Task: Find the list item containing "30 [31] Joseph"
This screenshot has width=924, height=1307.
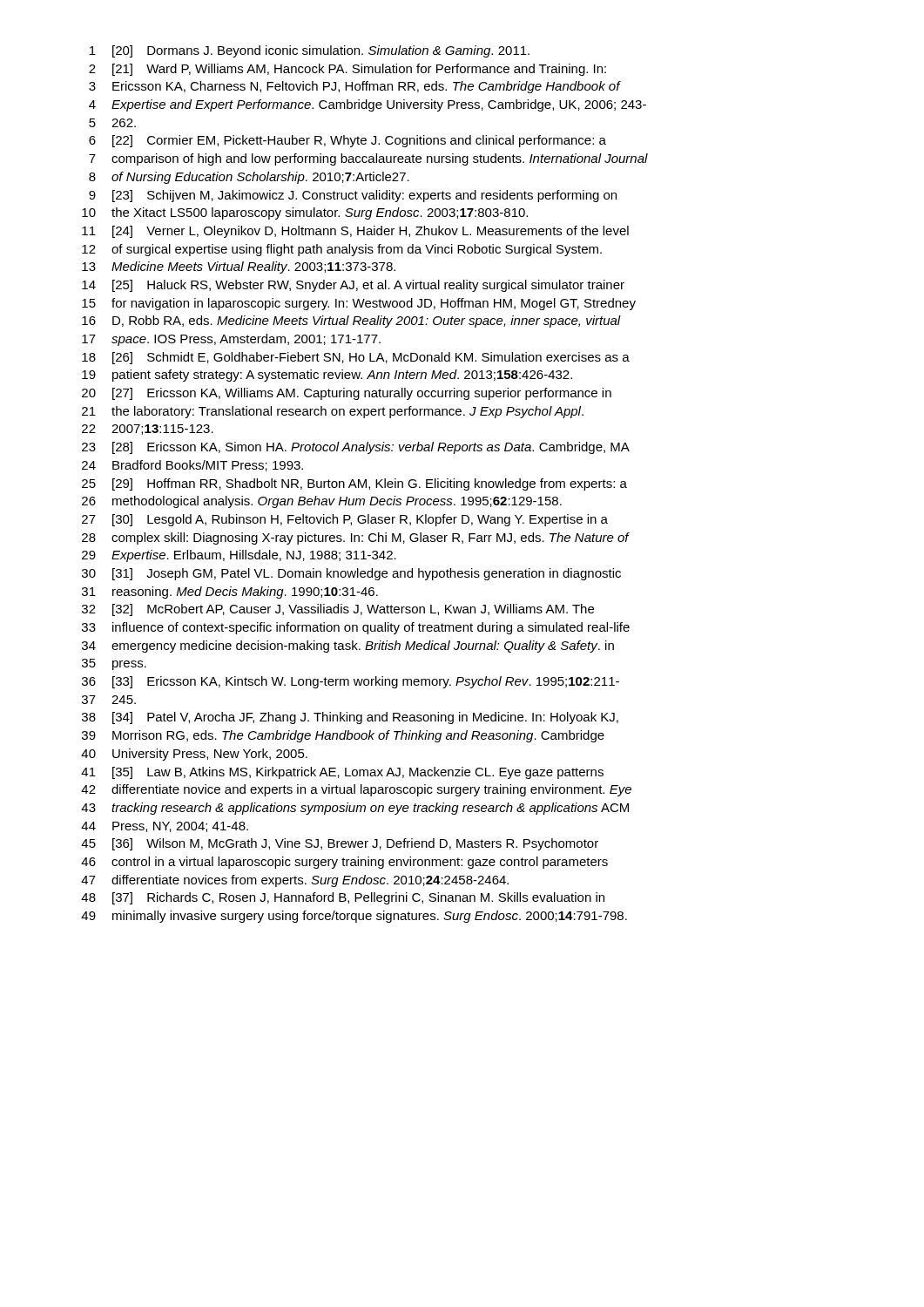Action: pyautogui.click(x=462, y=574)
